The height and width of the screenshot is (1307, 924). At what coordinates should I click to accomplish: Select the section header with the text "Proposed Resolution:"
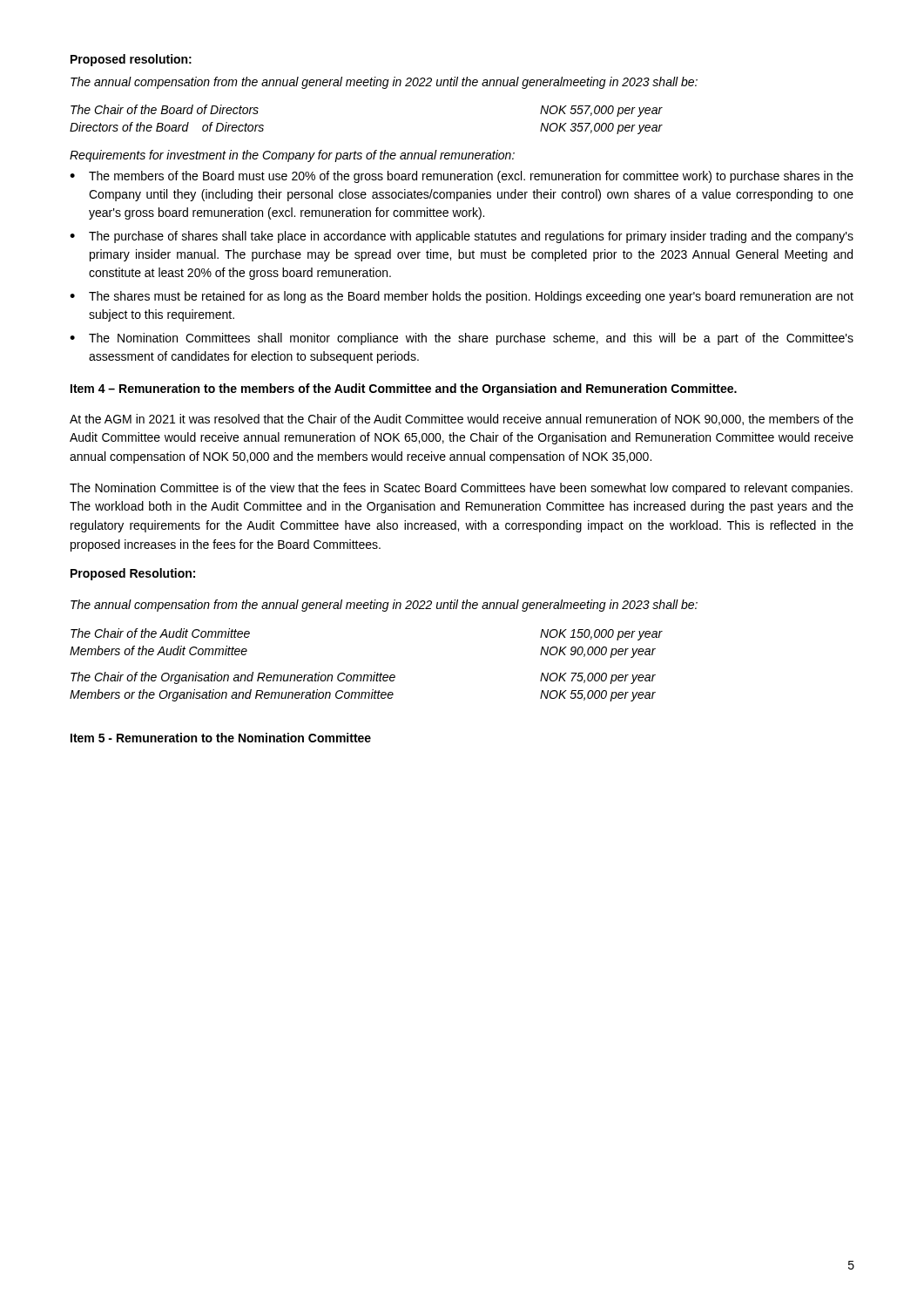pyautogui.click(x=133, y=574)
